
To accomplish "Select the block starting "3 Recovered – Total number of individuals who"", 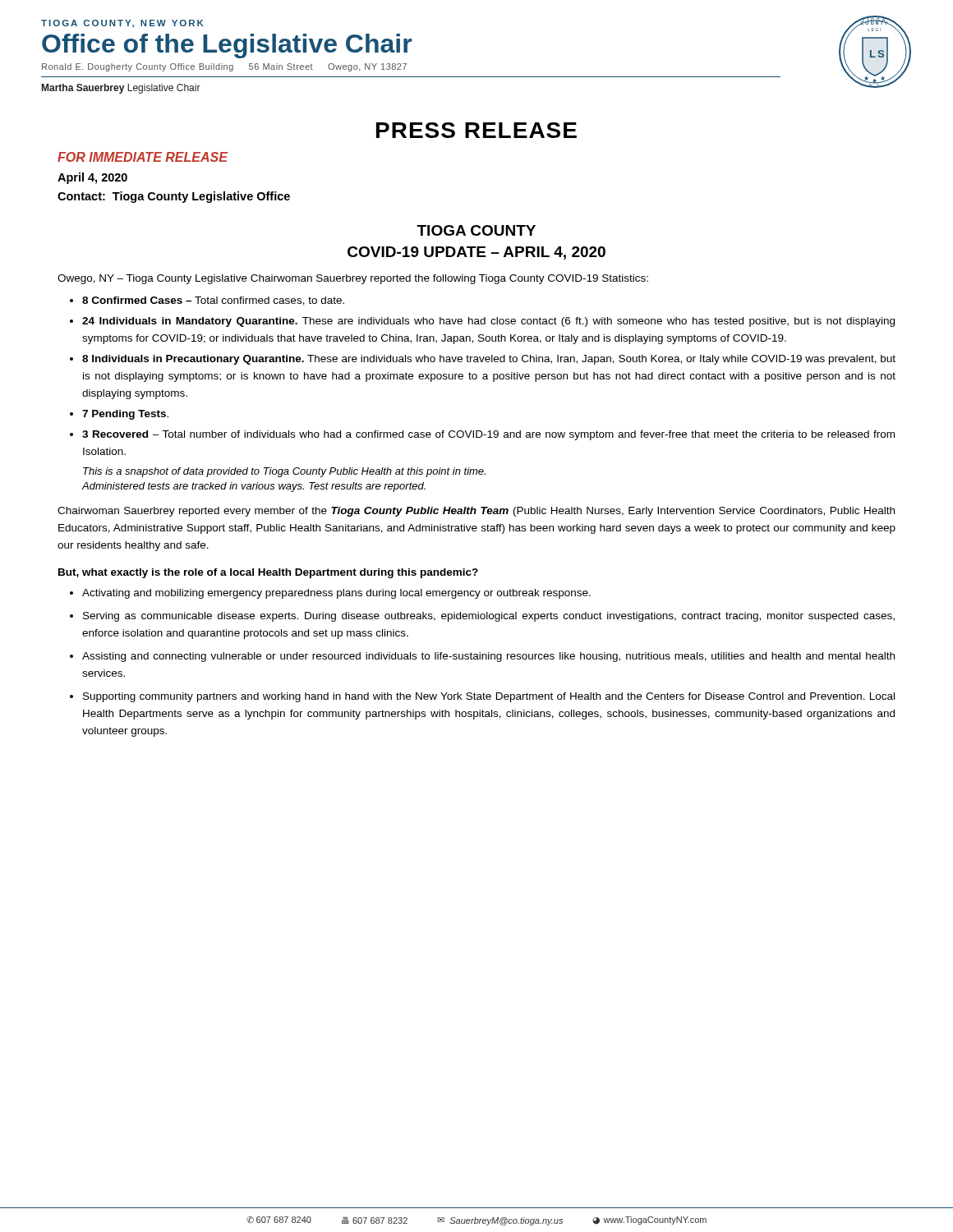I will [489, 442].
